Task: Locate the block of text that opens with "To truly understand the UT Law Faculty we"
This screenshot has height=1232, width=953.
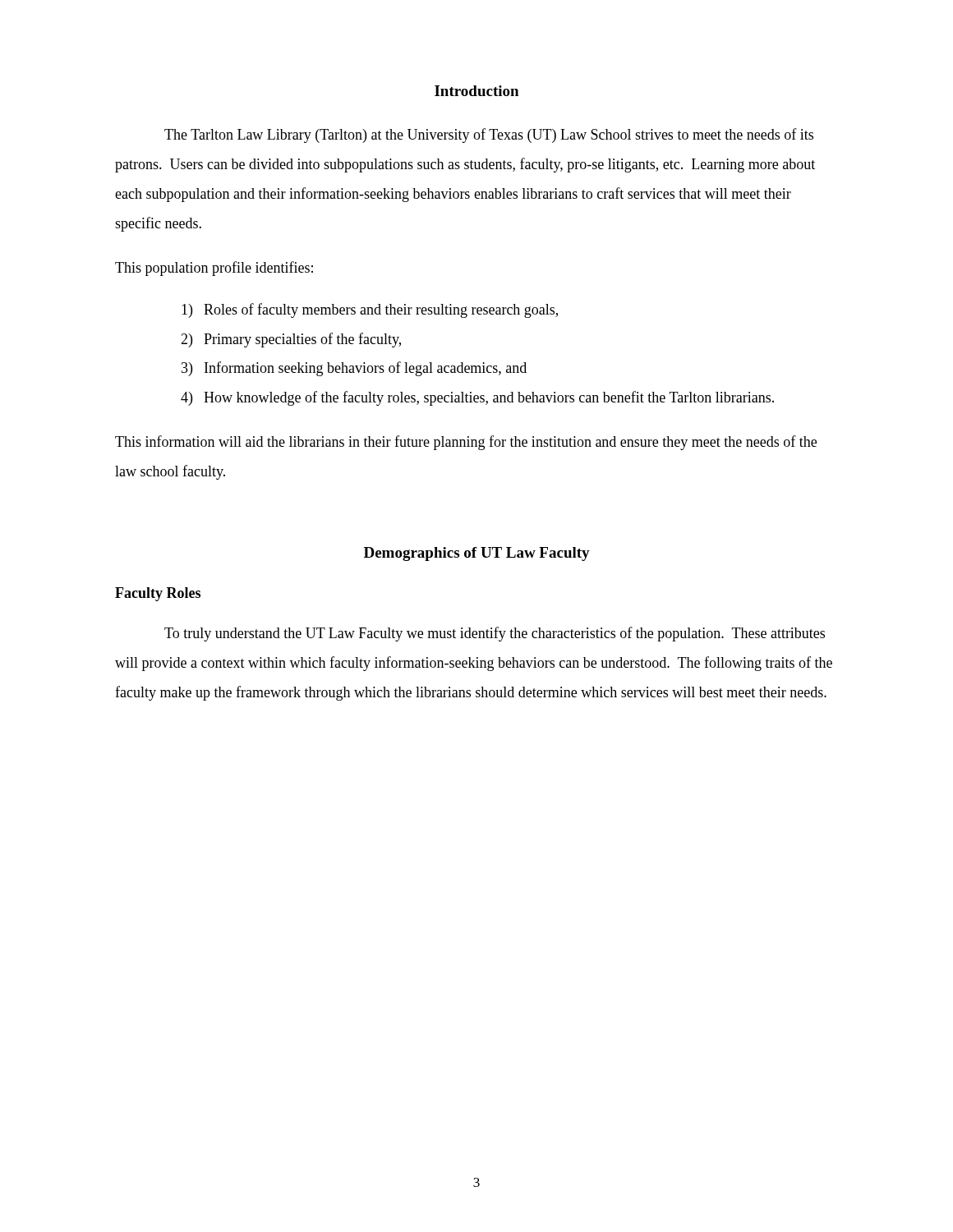Action: coord(474,663)
